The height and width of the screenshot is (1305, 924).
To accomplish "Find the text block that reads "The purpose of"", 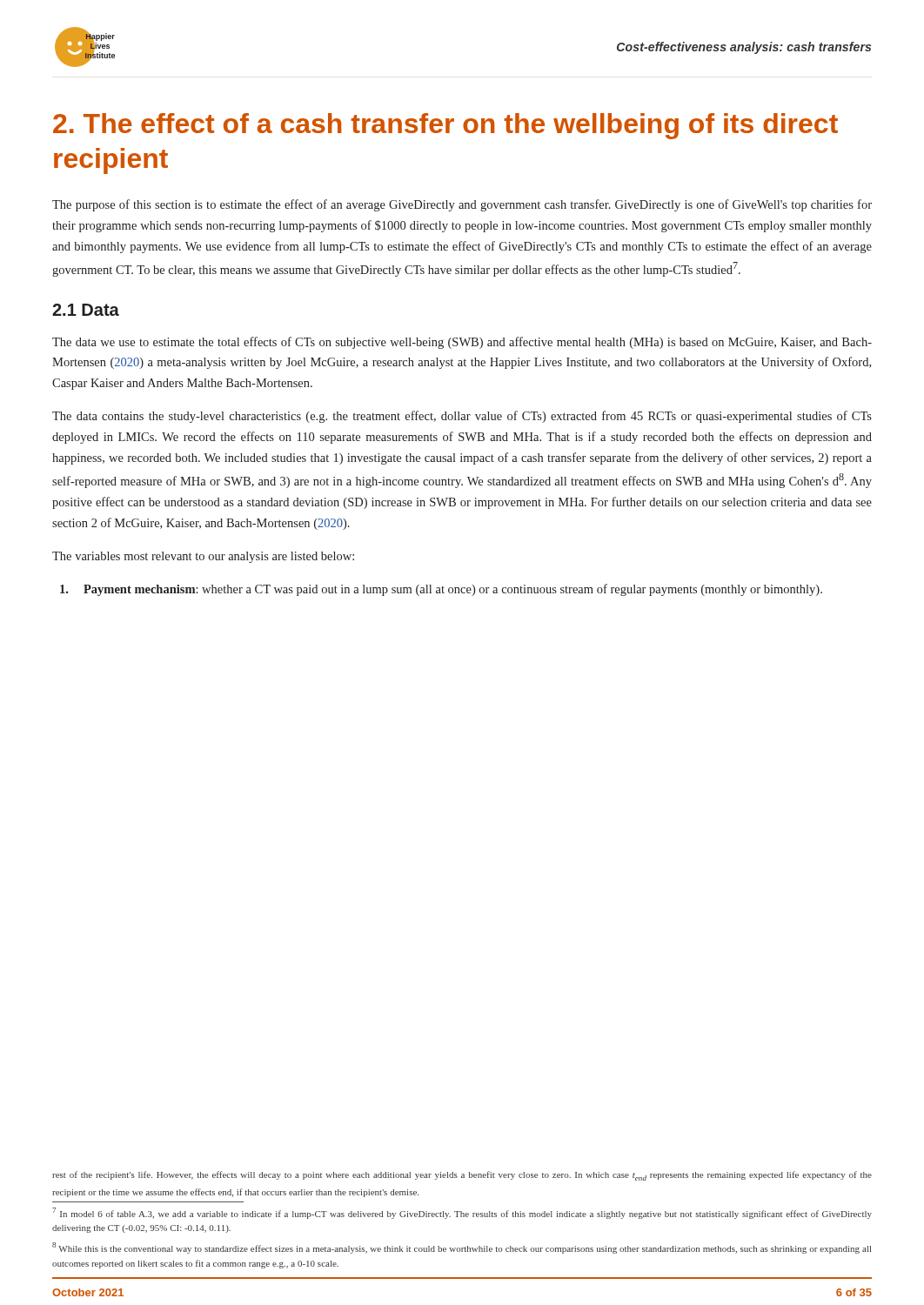I will 462,238.
